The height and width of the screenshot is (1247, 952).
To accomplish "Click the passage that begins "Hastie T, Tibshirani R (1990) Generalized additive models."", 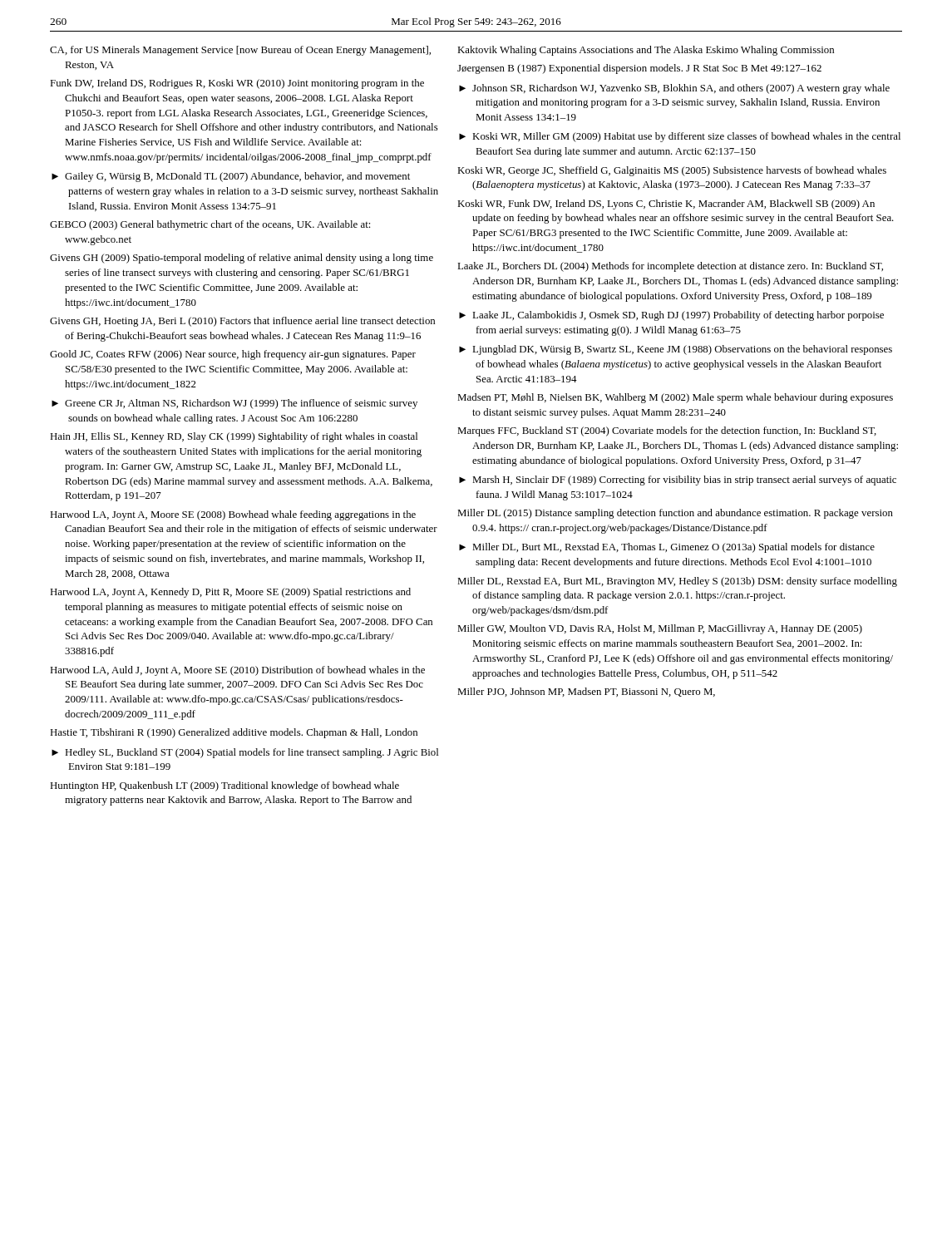I will (x=234, y=733).
